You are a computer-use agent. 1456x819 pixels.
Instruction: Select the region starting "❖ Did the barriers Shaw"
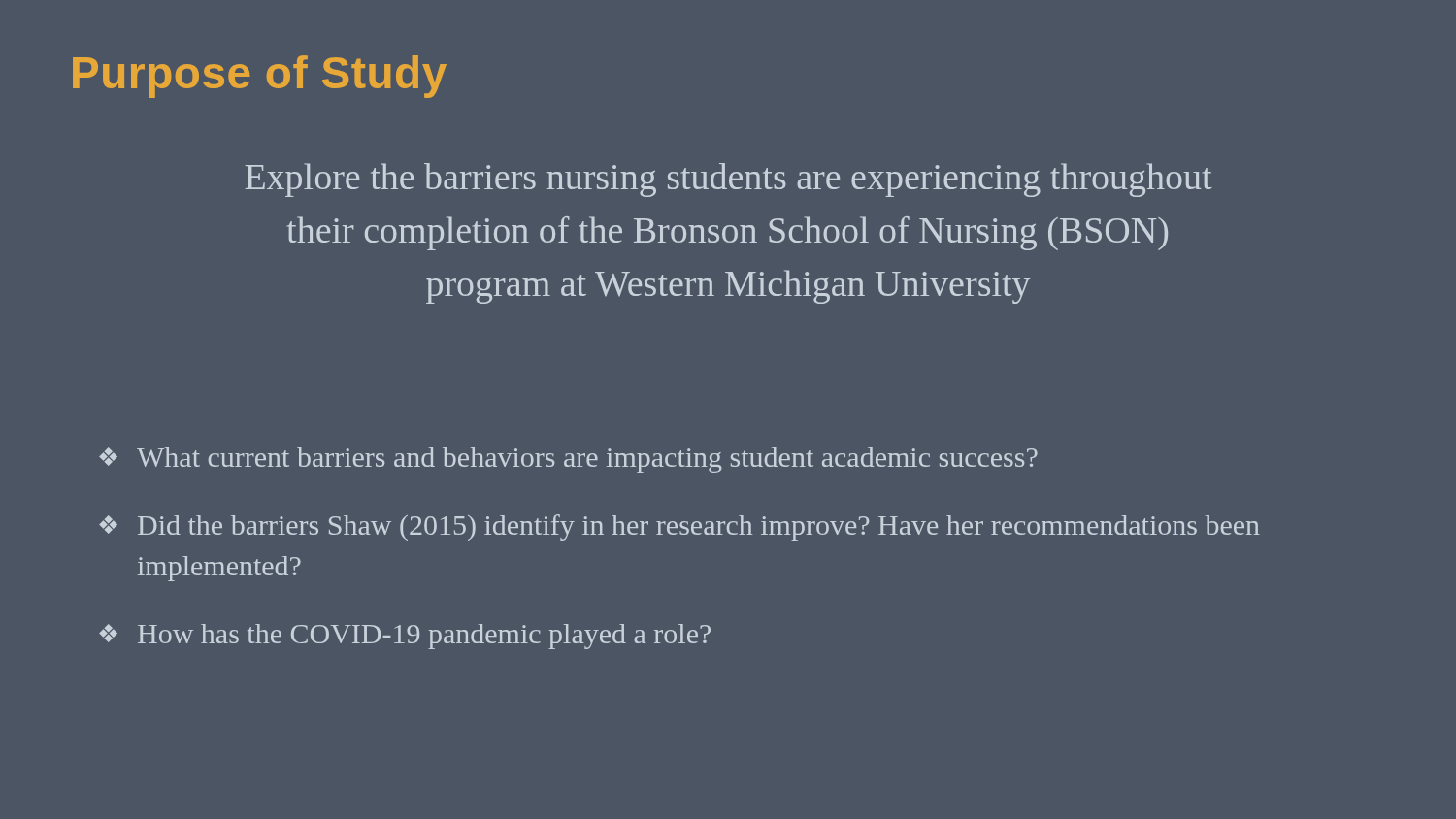click(x=738, y=545)
